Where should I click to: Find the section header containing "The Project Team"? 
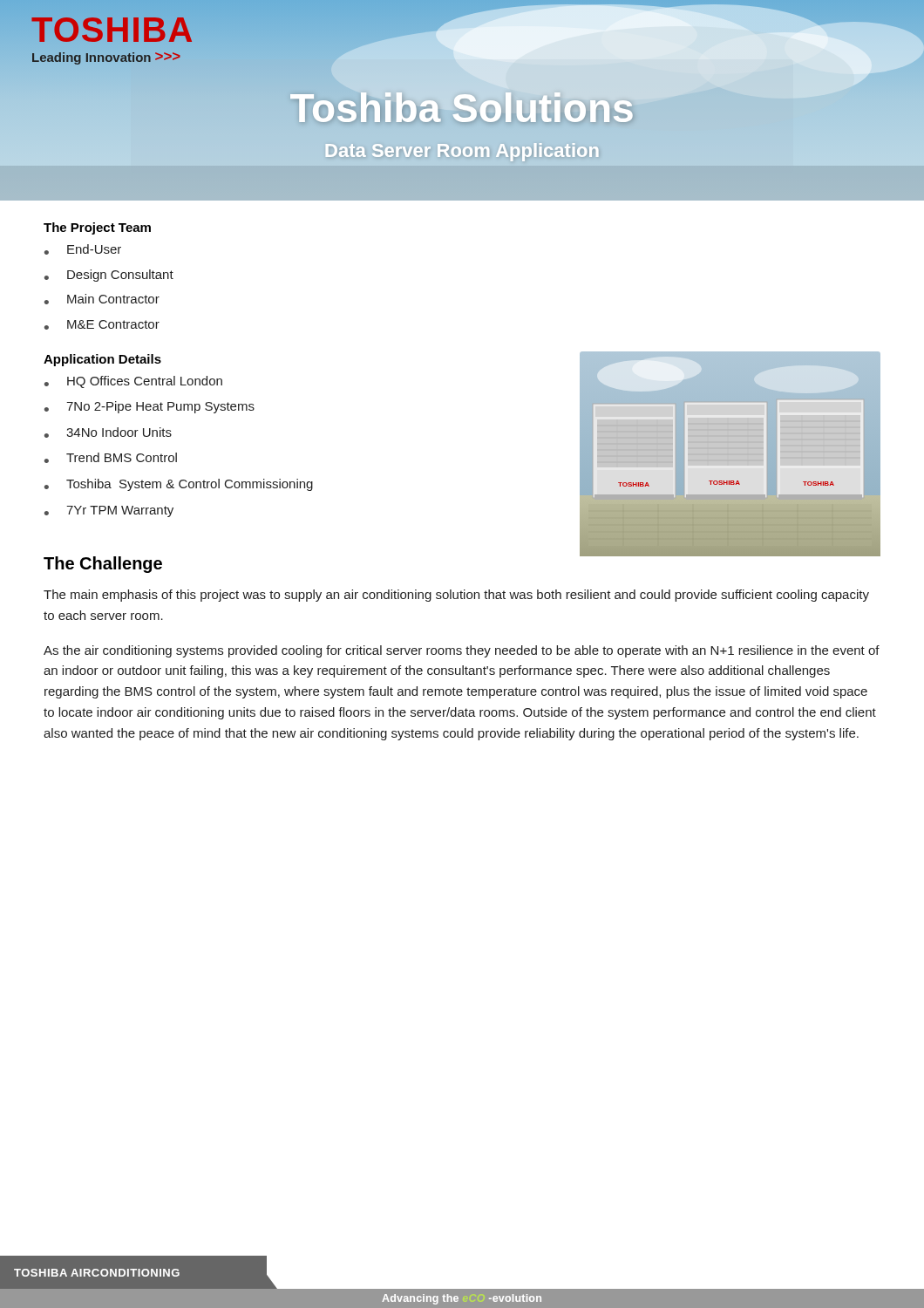point(98,227)
